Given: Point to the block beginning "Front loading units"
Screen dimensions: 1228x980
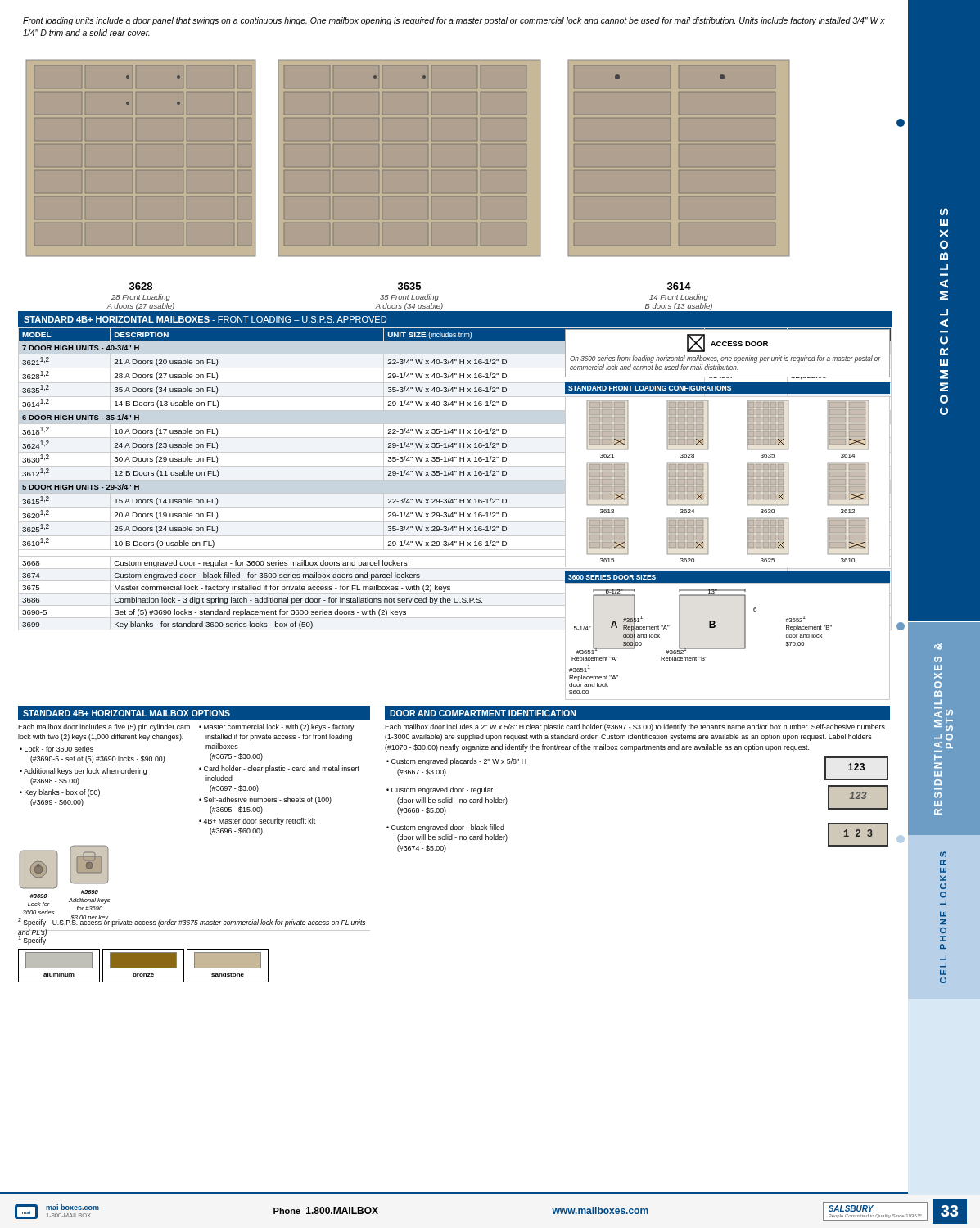Looking at the screenshot, I should point(454,27).
